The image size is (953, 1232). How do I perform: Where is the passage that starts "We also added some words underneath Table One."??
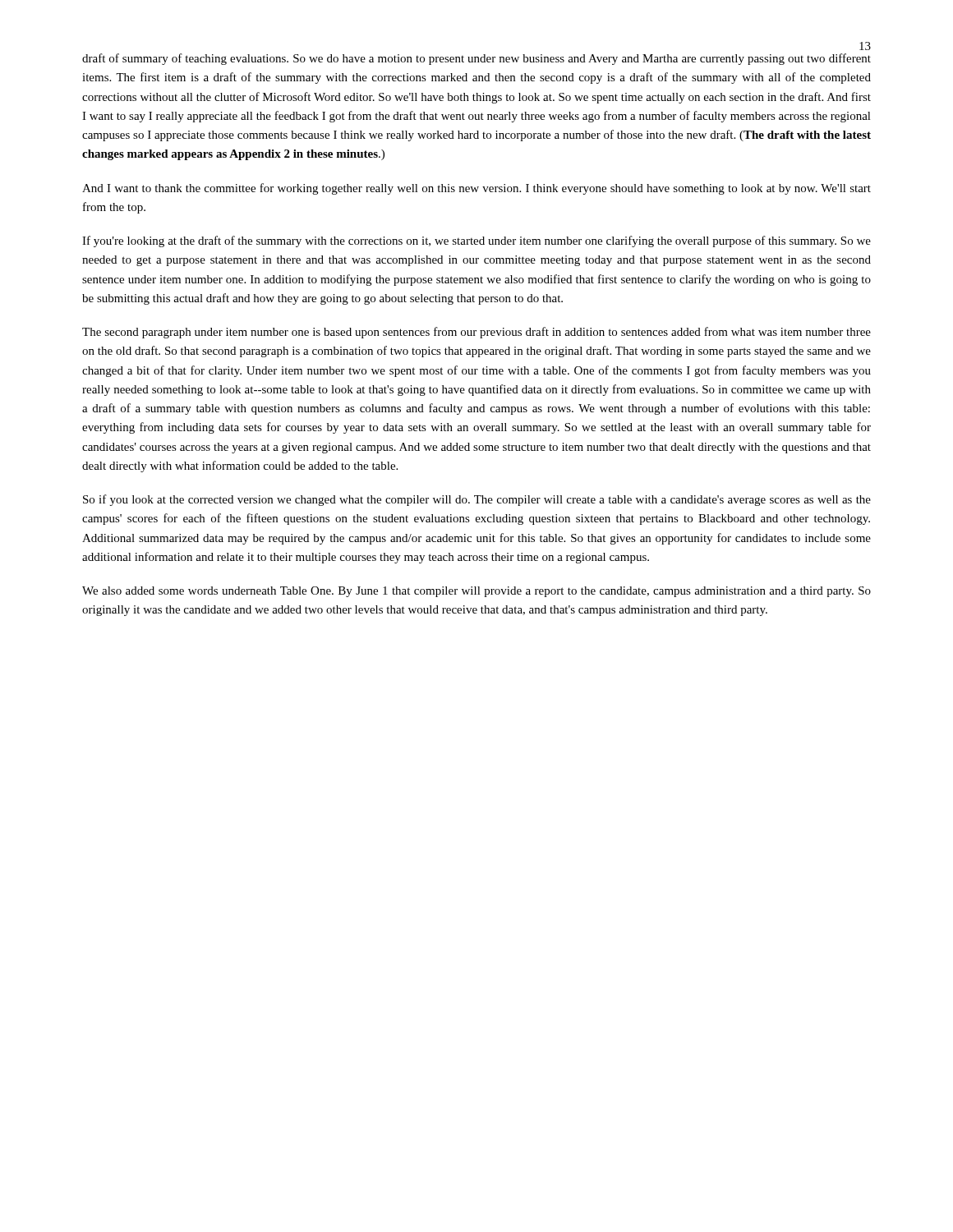click(x=476, y=600)
